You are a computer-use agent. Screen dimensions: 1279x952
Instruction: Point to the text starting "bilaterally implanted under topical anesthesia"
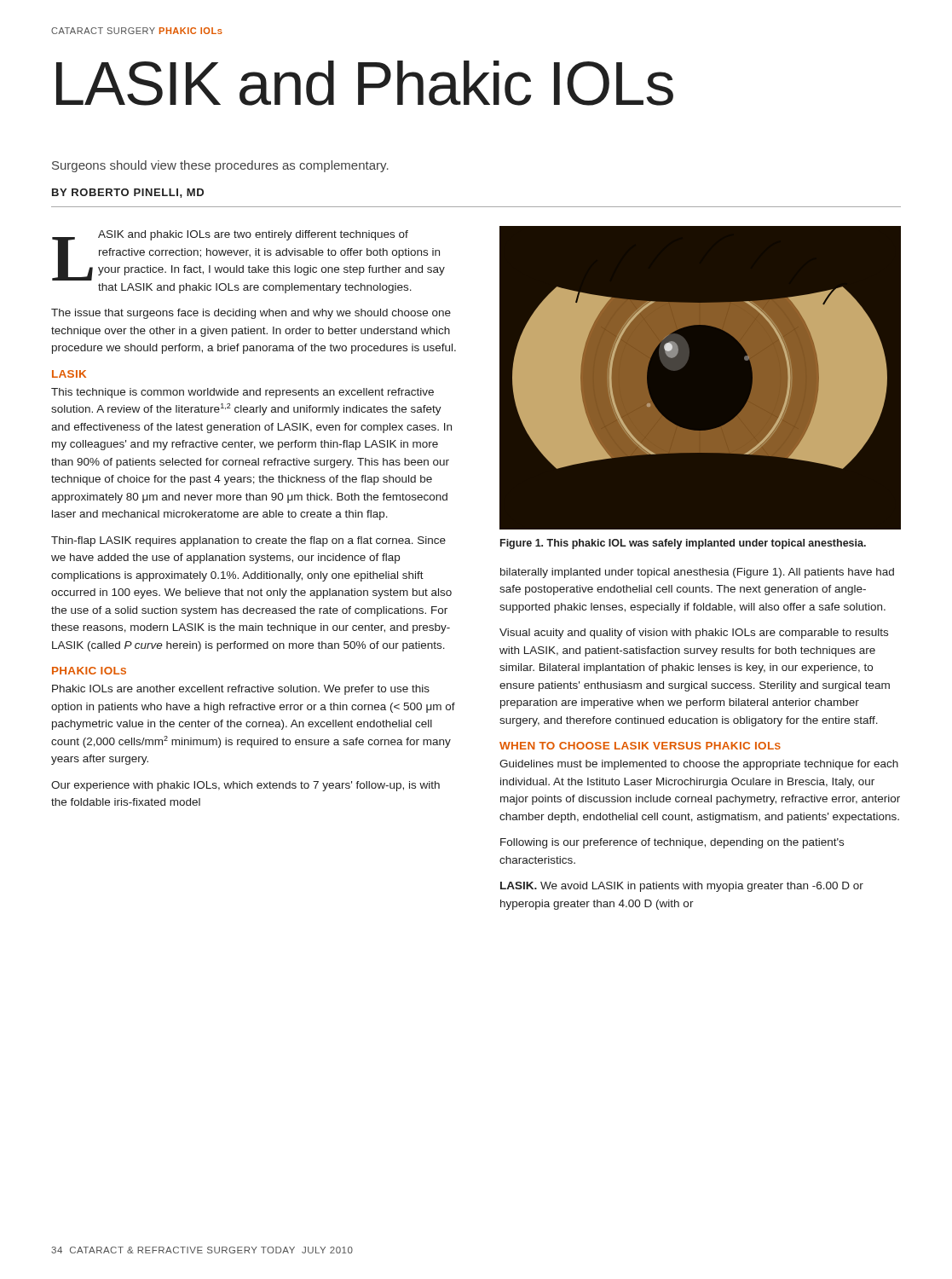[x=697, y=589]
